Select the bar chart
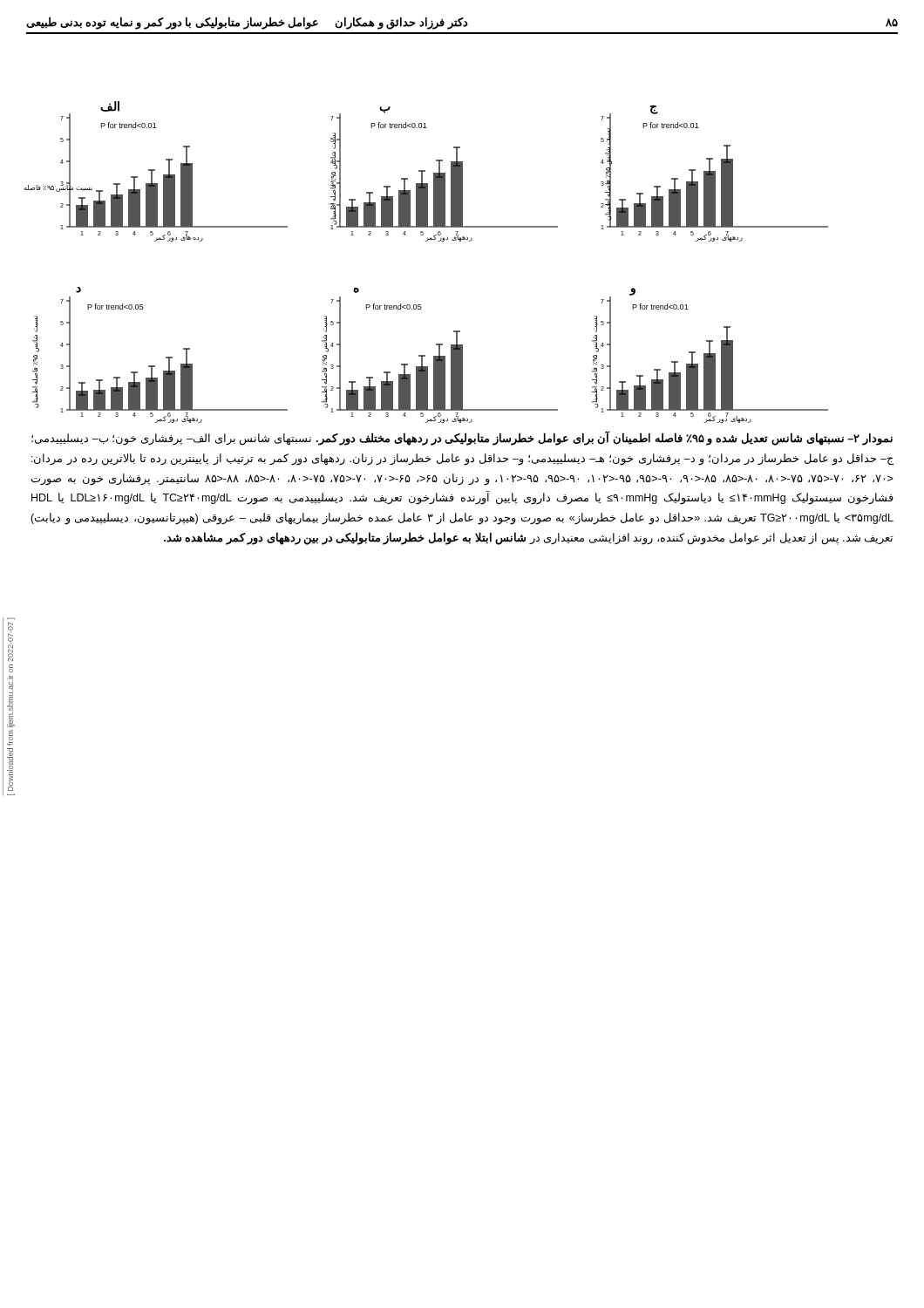This screenshot has width=924, height=1308. 462,235
